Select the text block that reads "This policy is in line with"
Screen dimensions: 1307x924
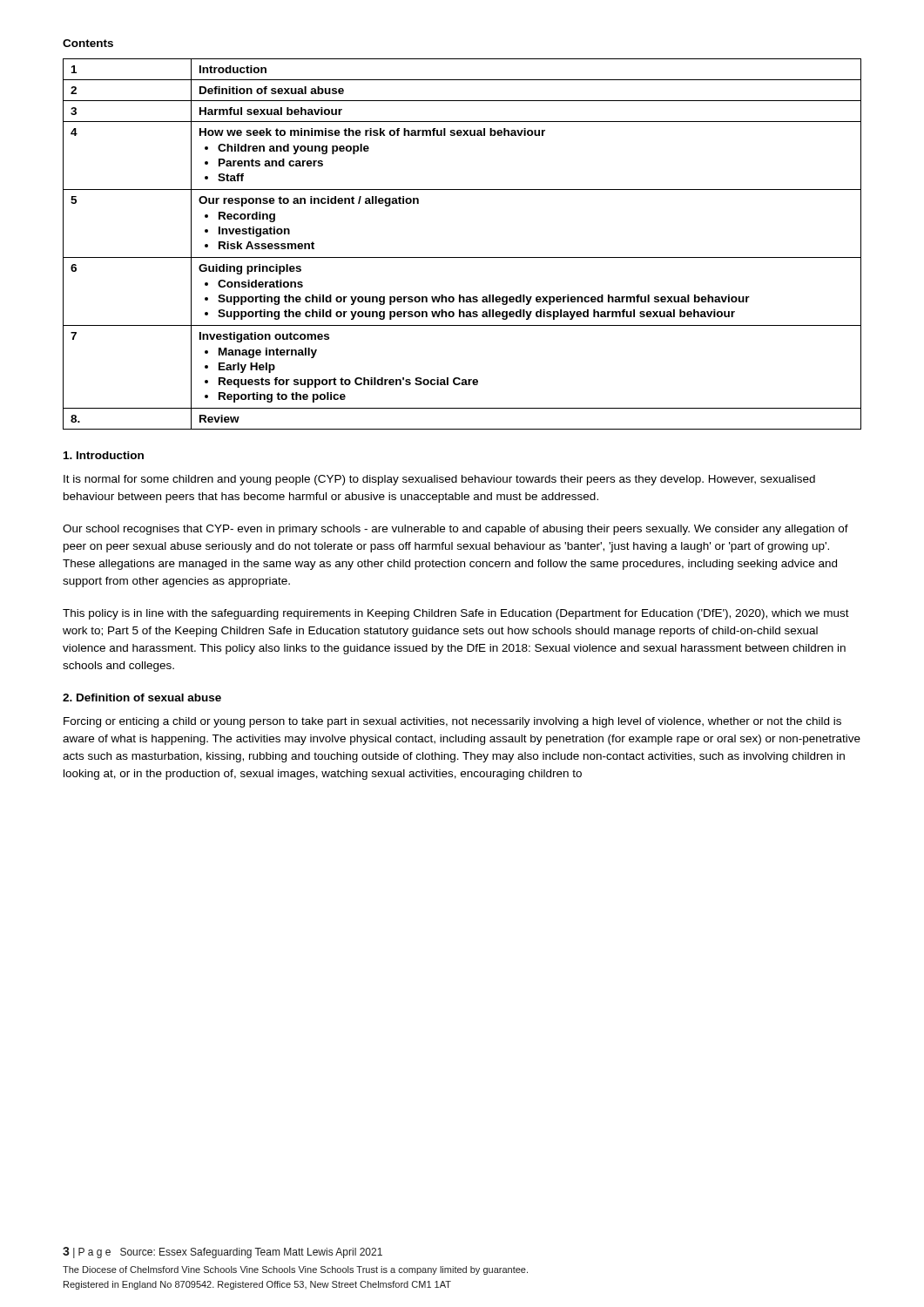pyautogui.click(x=456, y=639)
